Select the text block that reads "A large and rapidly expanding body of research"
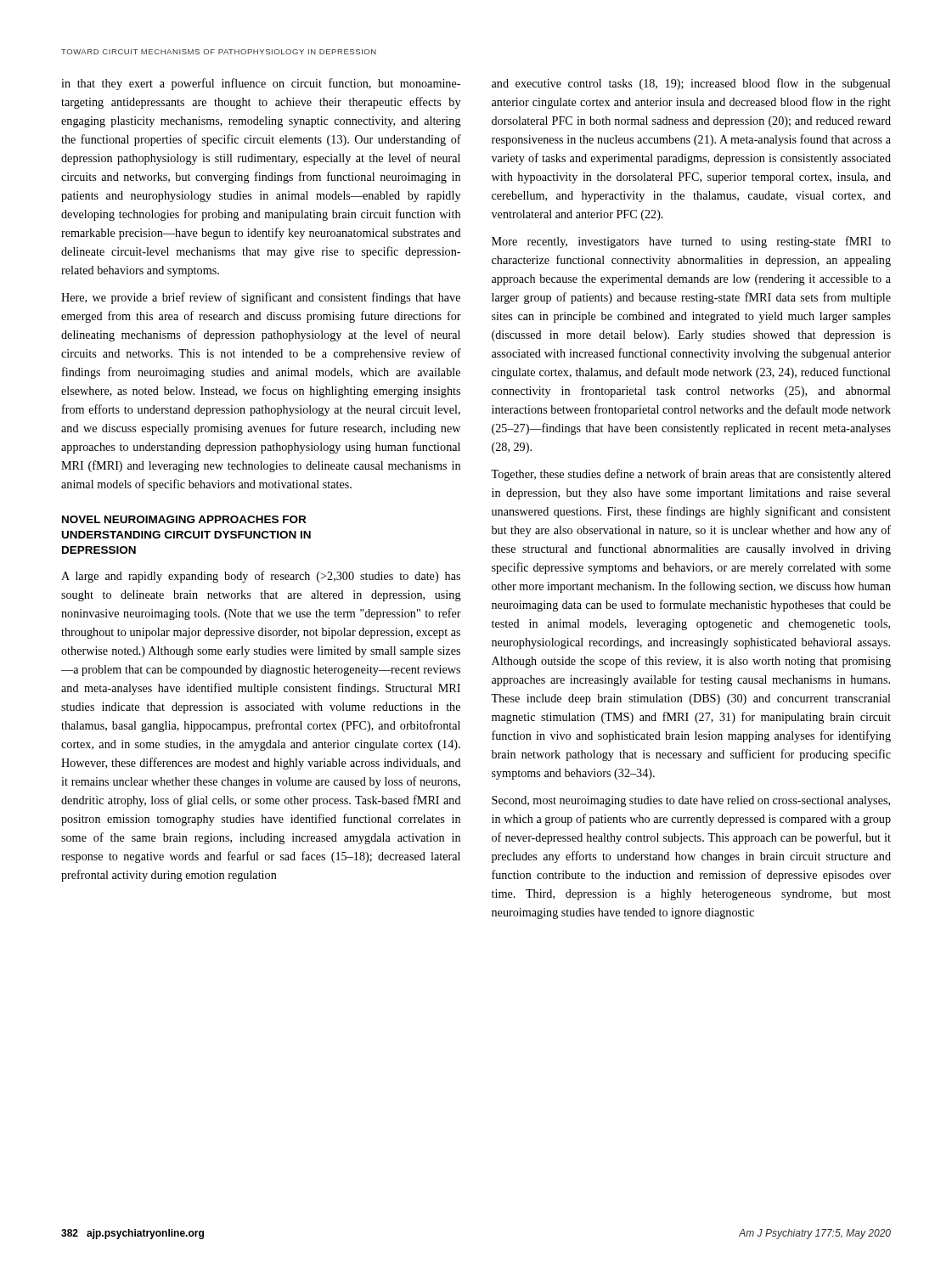 pos(261,726)
